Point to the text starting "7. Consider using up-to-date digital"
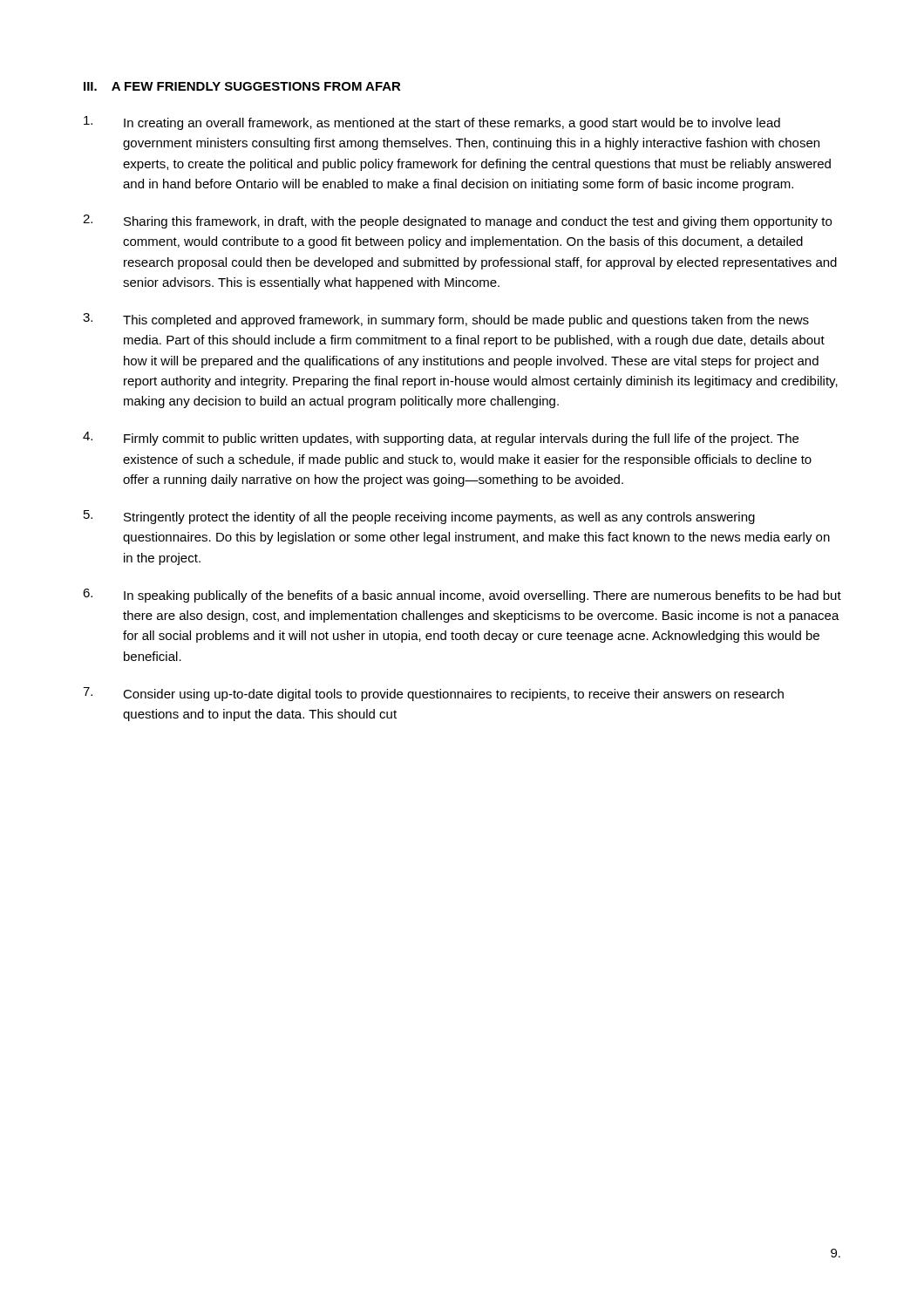924x1308 pixels. coord(462,704)
